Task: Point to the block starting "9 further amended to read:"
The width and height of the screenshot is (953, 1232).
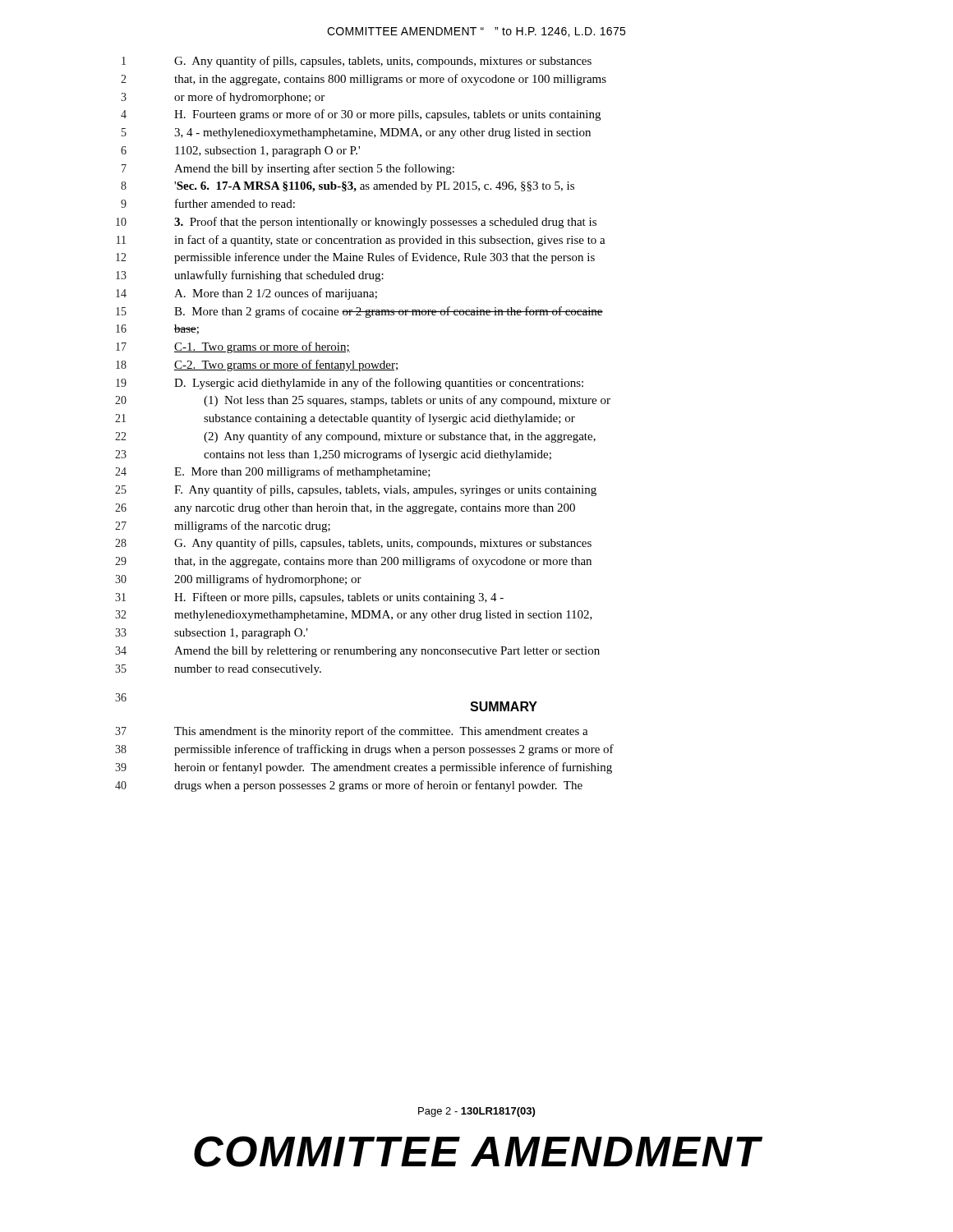Action: tap(208, 203)
